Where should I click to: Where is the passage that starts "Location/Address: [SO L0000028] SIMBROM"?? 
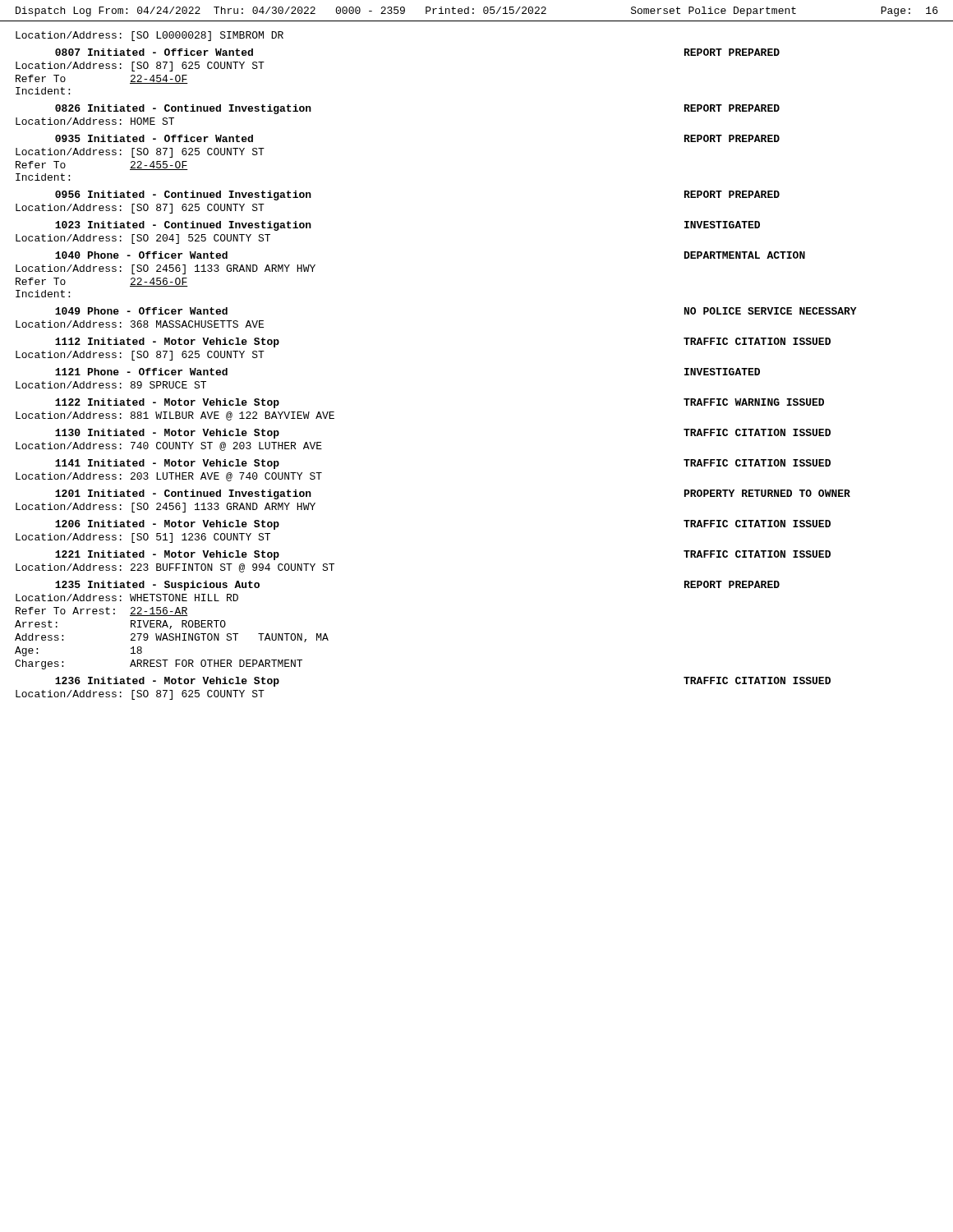pyautogui.click(x=150, y=36)
